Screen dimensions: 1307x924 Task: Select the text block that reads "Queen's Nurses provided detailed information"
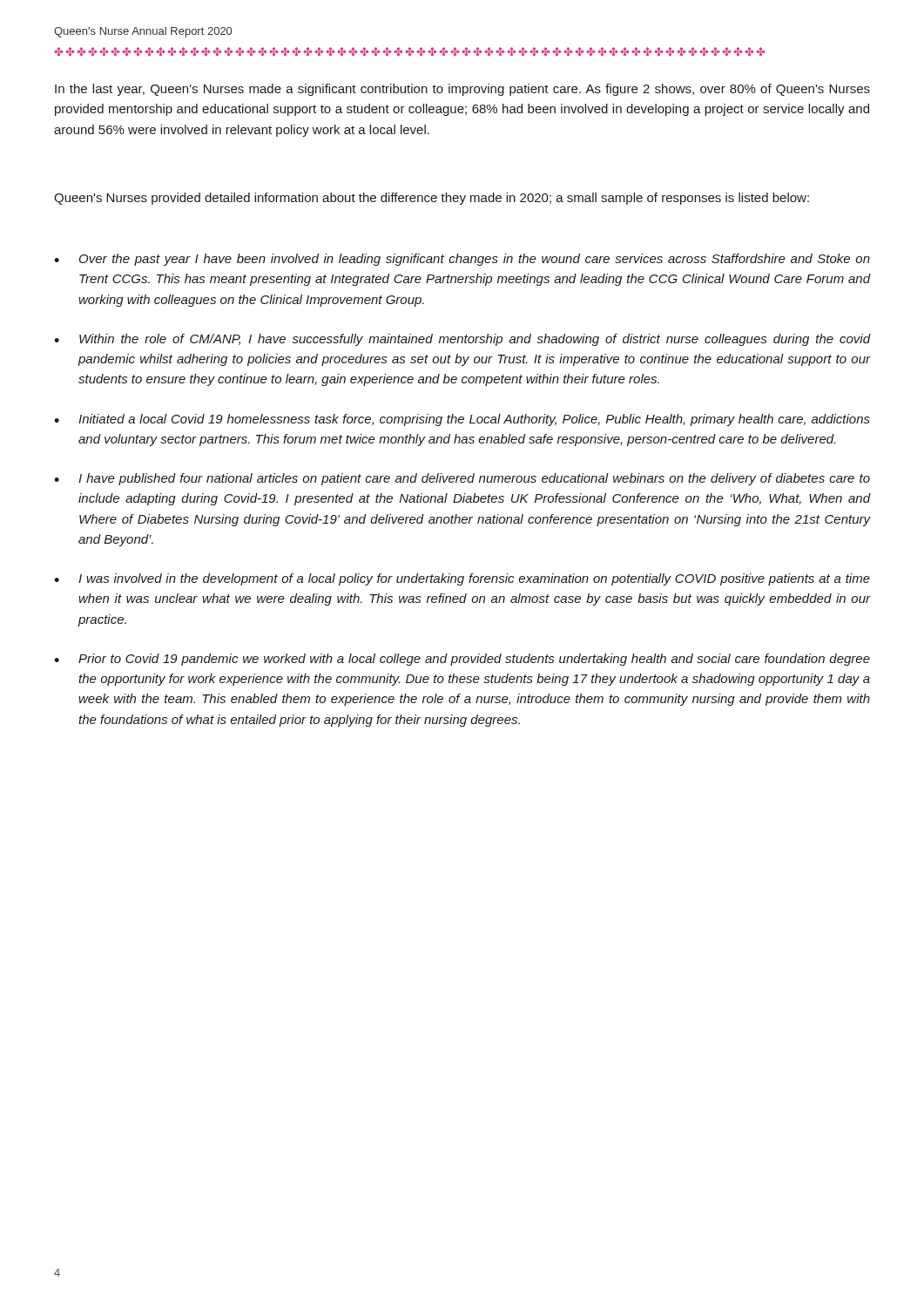(432, 197)
